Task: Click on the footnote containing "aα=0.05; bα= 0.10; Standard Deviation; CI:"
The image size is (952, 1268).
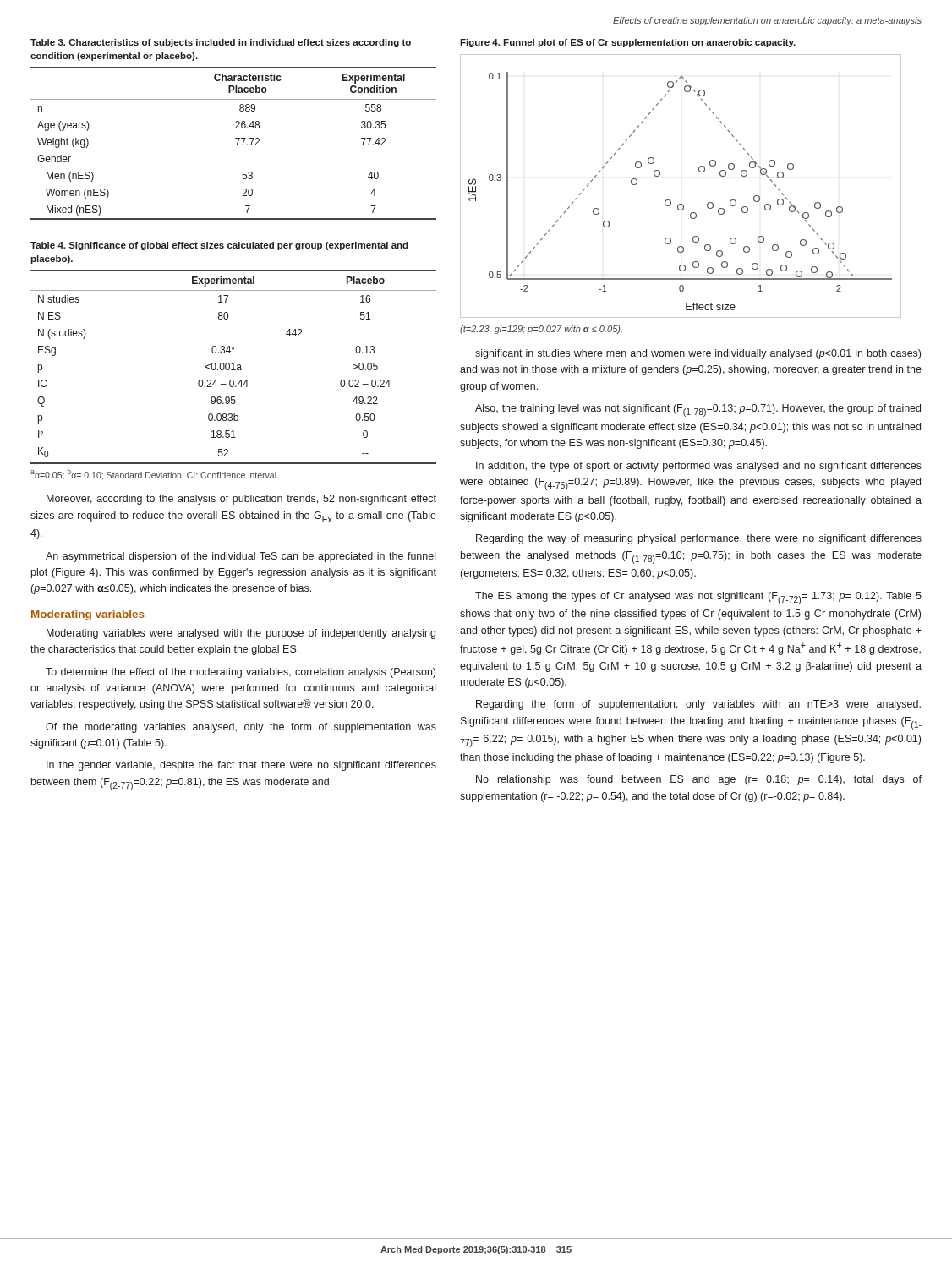Action: pyautogui.click(x=155, y=473)
